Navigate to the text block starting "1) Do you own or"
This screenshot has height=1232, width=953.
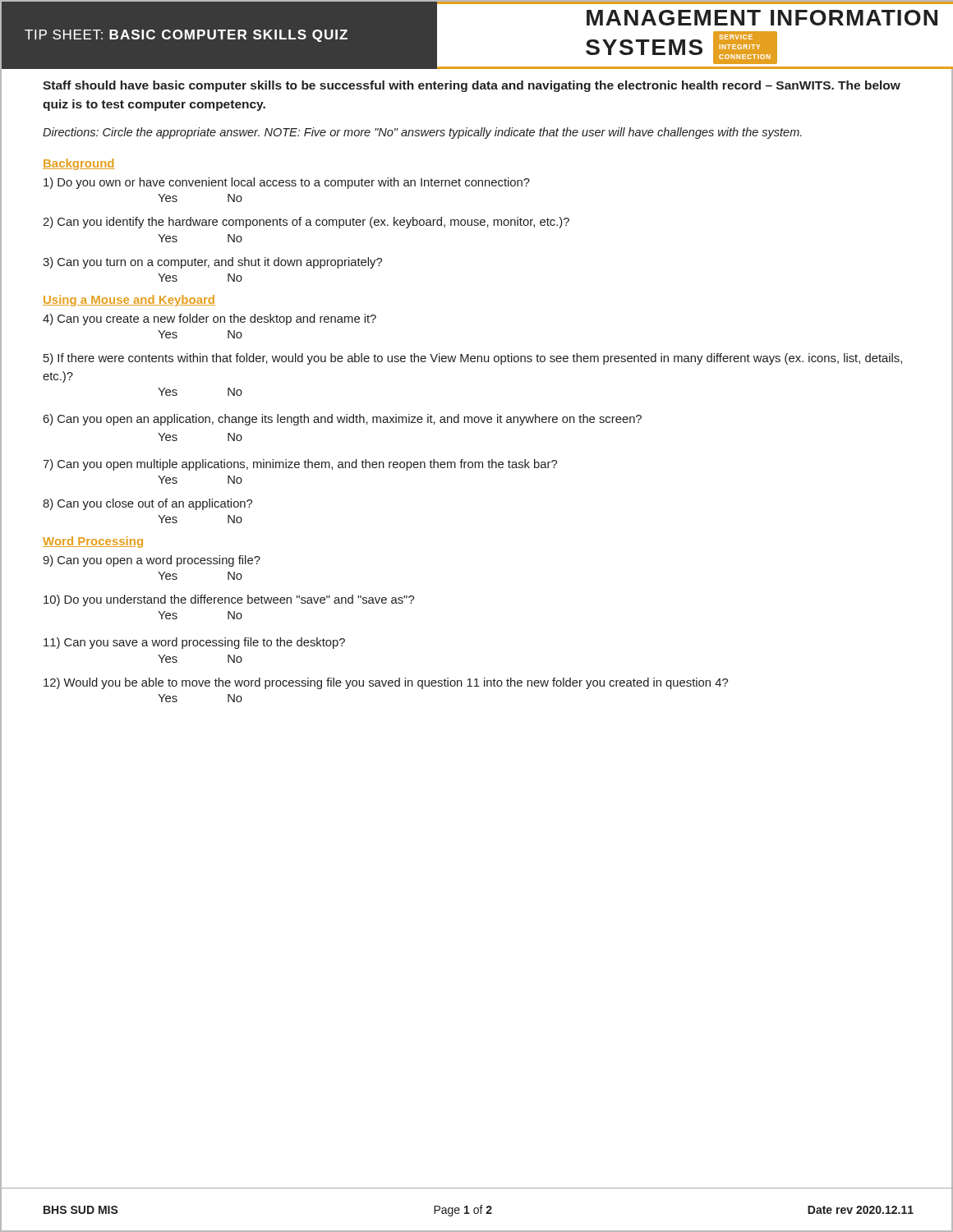tap(476, 189)
